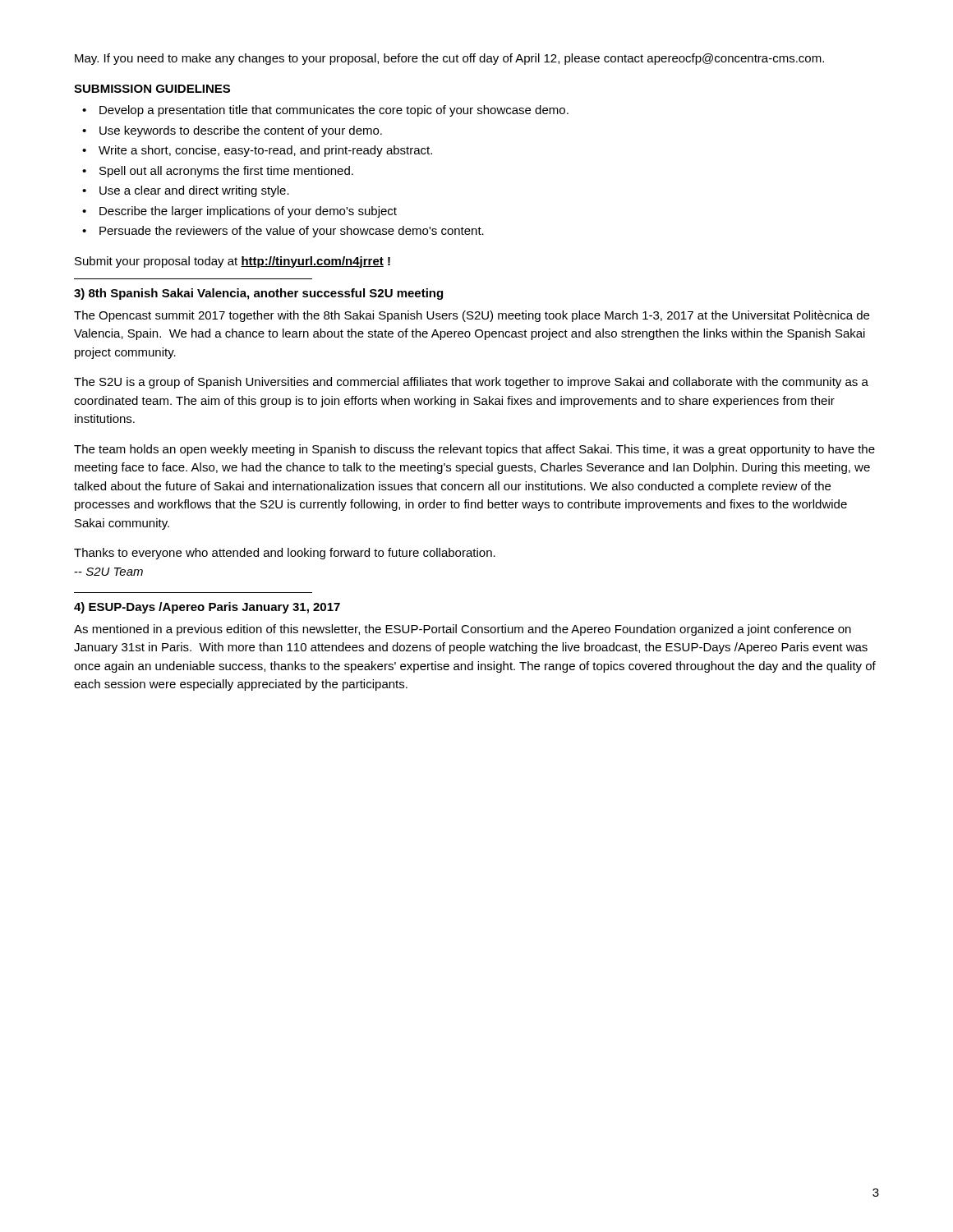Find the block on this page that starts "As mentioned in a previous edition"
Viewport: 953px width, 1232px height.
coord(475,656)
